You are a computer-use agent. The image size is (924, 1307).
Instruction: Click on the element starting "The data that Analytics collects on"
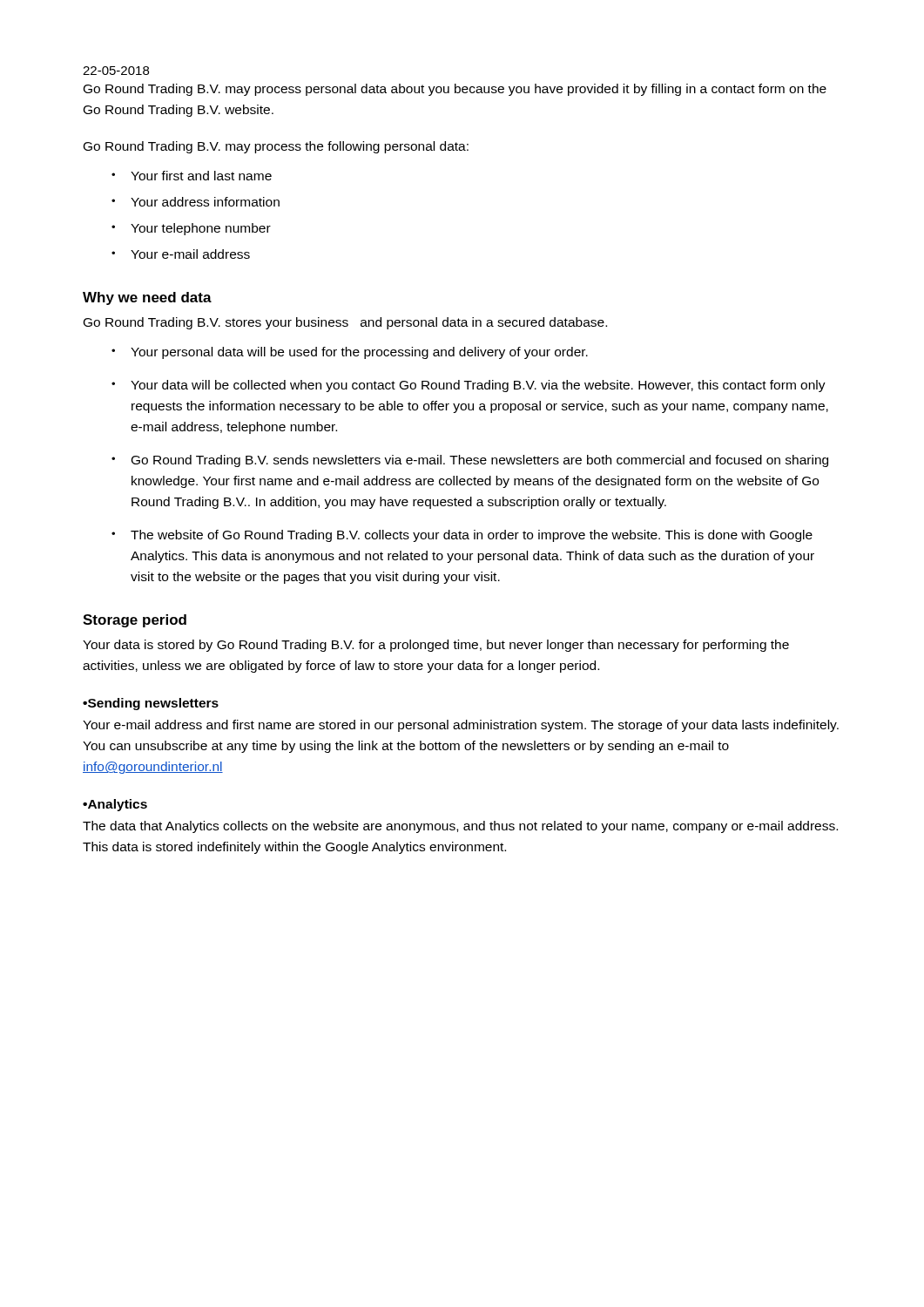coord(461,836)
